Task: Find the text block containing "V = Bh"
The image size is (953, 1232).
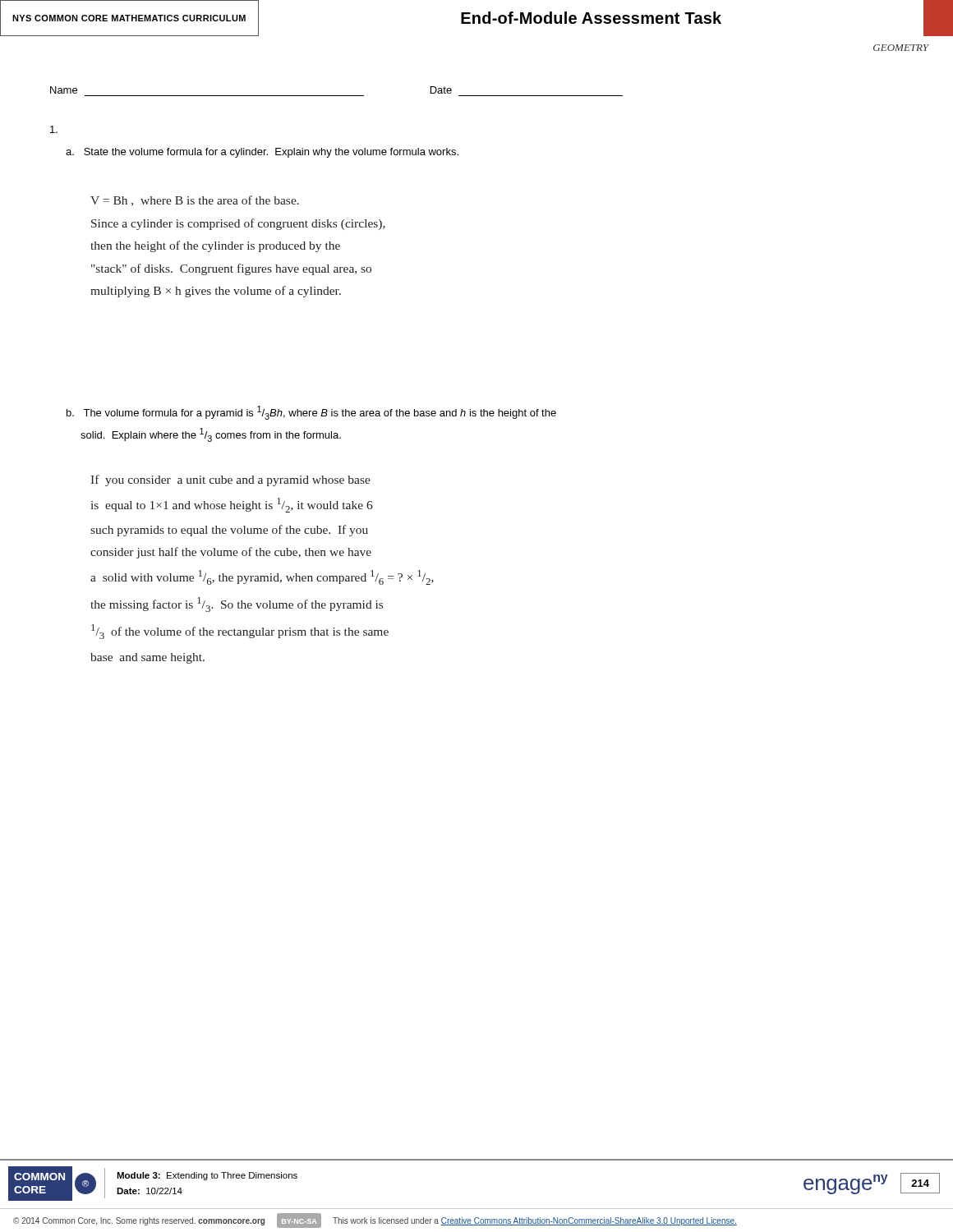Action: coord(238,245)
